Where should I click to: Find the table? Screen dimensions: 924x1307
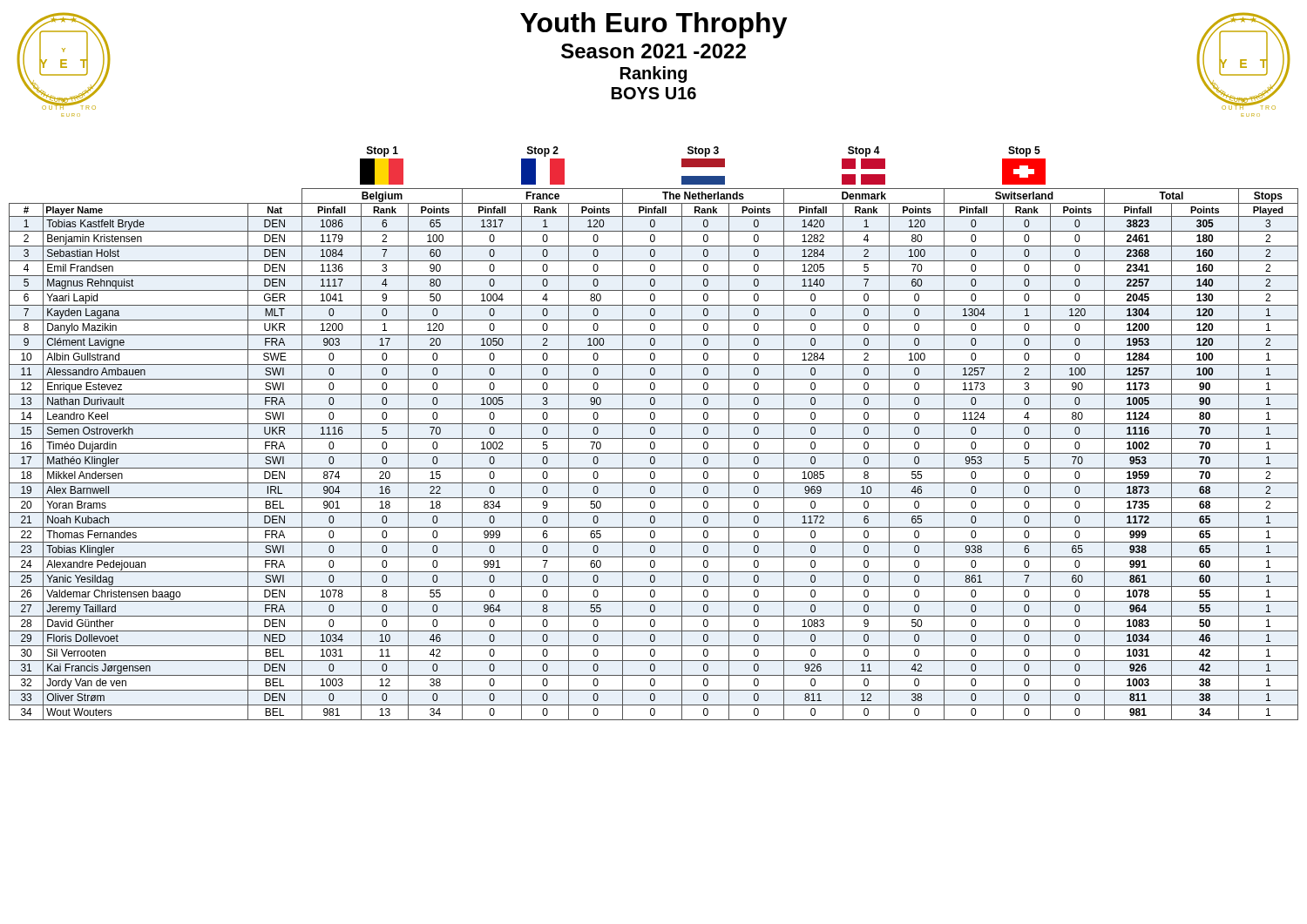[654, 432]
